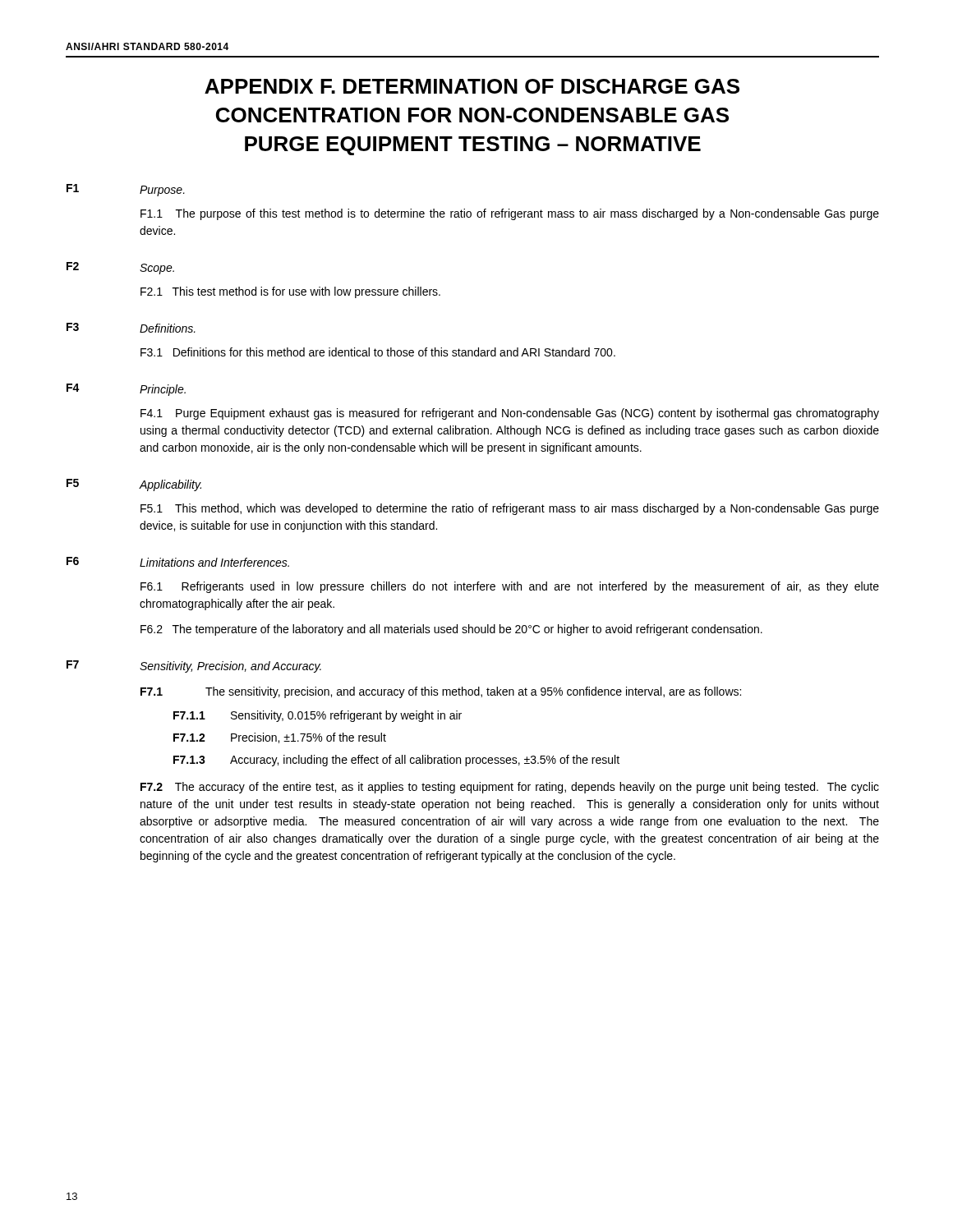Select the section header that reads "Limitations and Interferences."

click(x=215, y=563)
